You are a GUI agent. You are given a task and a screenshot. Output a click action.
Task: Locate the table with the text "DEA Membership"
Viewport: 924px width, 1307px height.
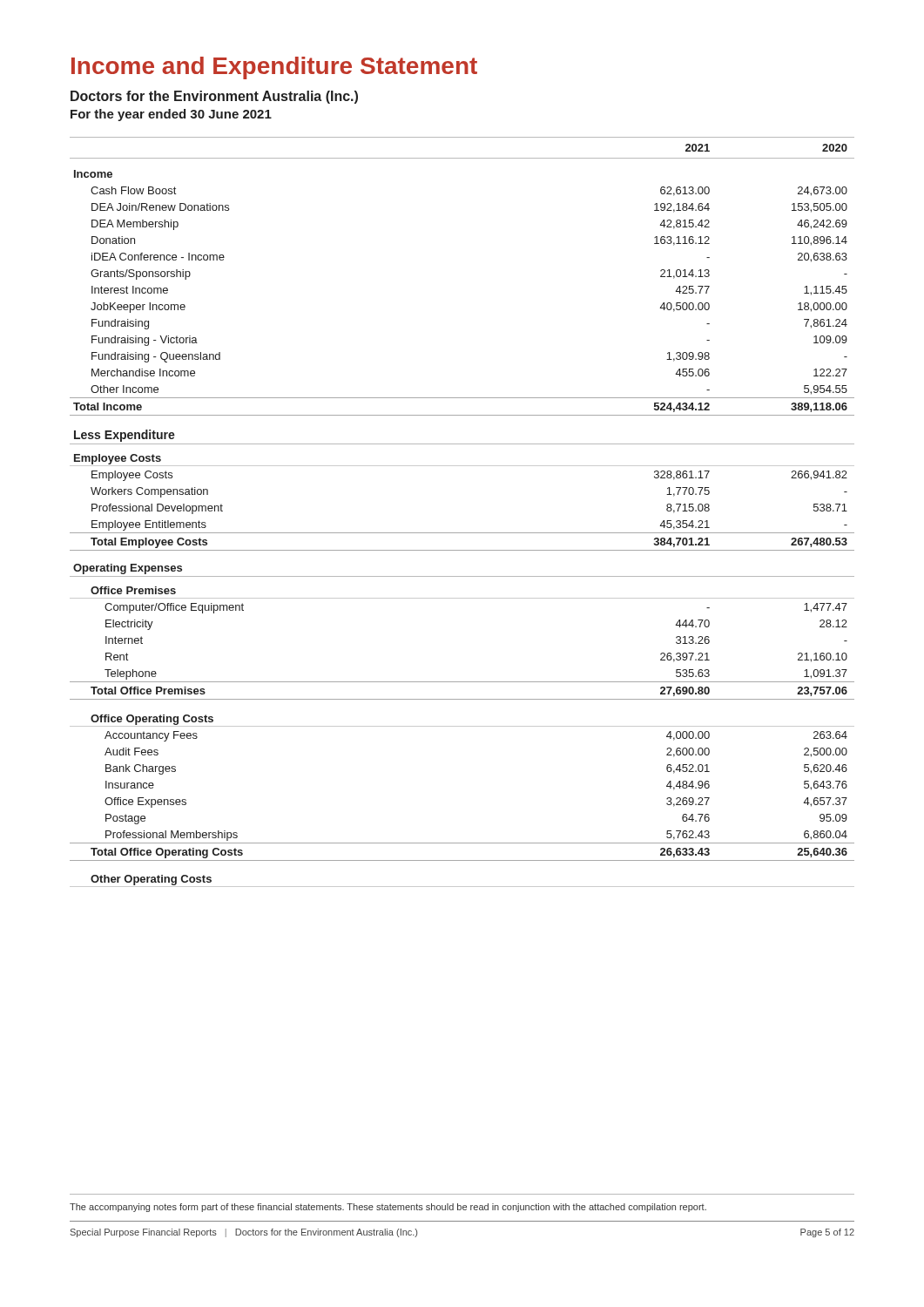click(x=462, y=512)
